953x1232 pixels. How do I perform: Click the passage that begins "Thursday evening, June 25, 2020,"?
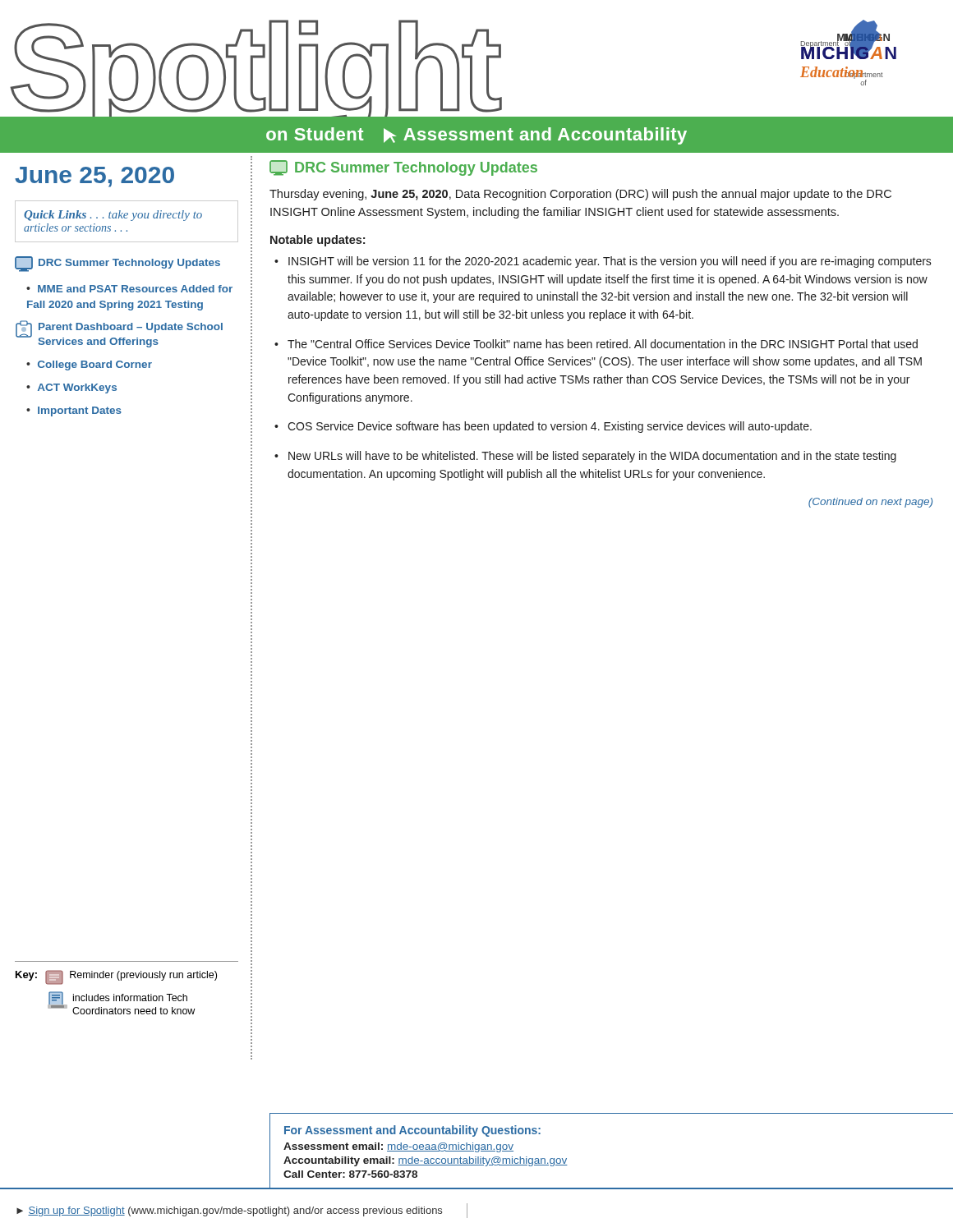(581, 203)
